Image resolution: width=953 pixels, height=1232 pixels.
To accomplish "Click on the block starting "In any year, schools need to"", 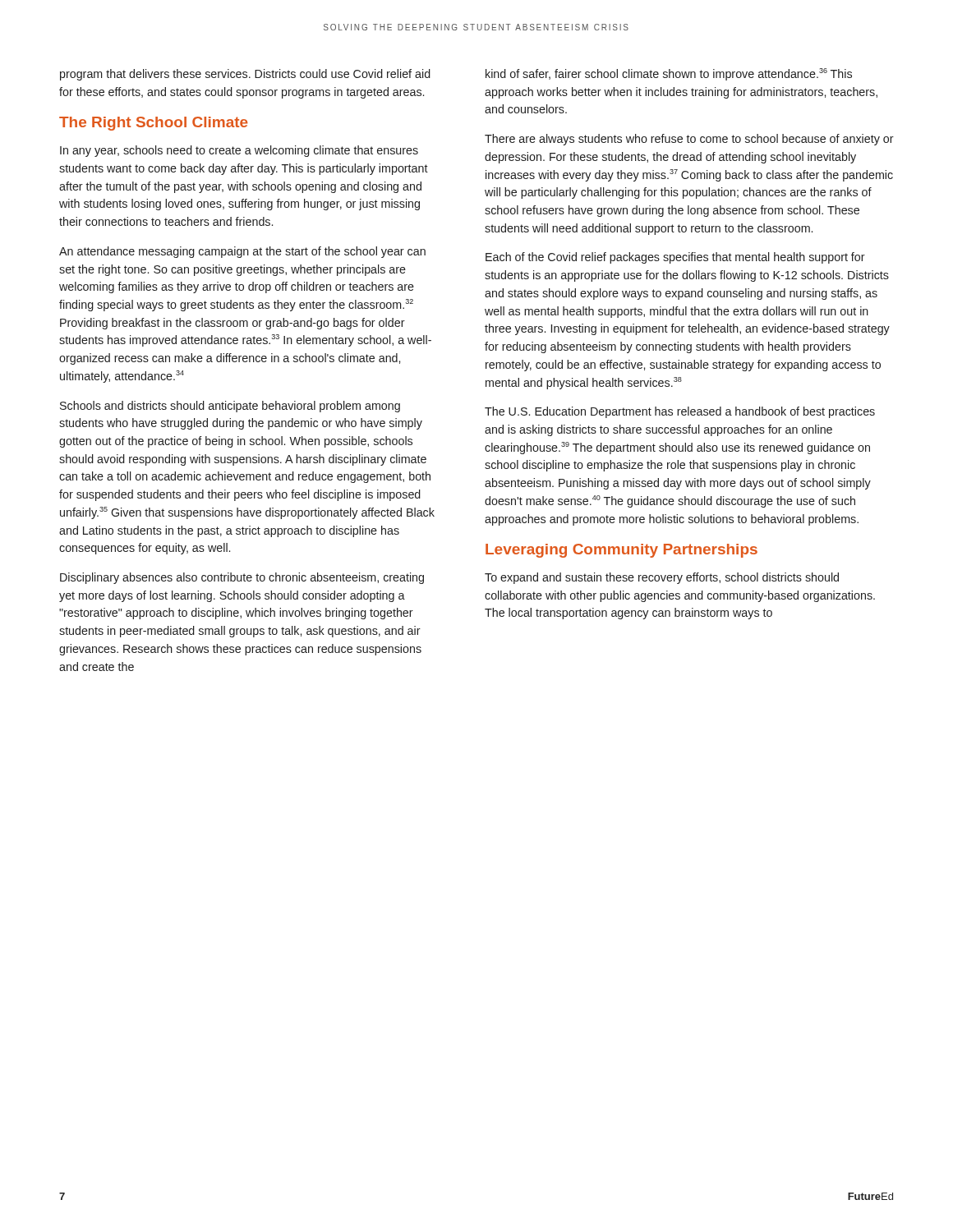I will tap(248, 187).
